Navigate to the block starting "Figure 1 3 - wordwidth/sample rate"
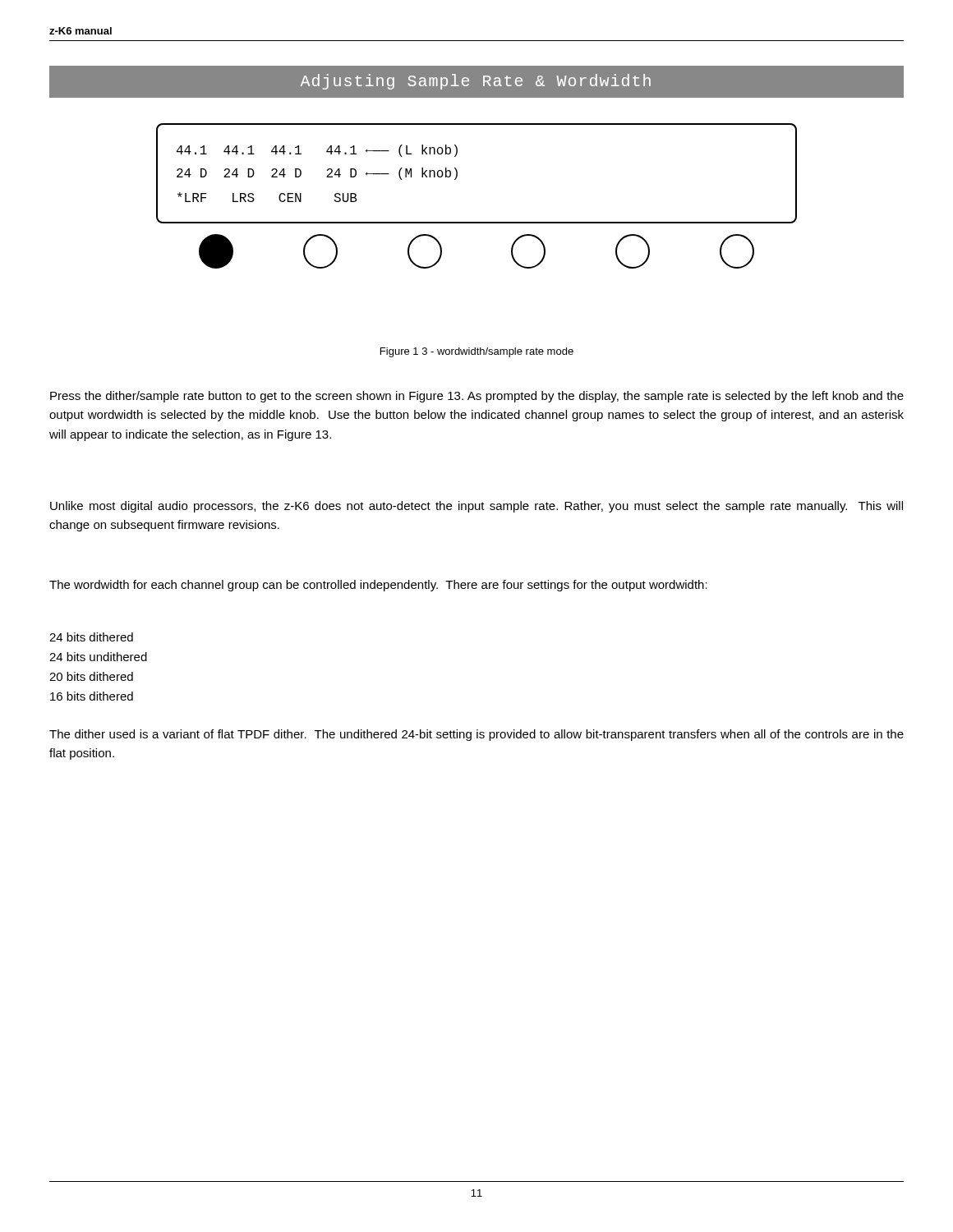 click(x=476, y=351)
